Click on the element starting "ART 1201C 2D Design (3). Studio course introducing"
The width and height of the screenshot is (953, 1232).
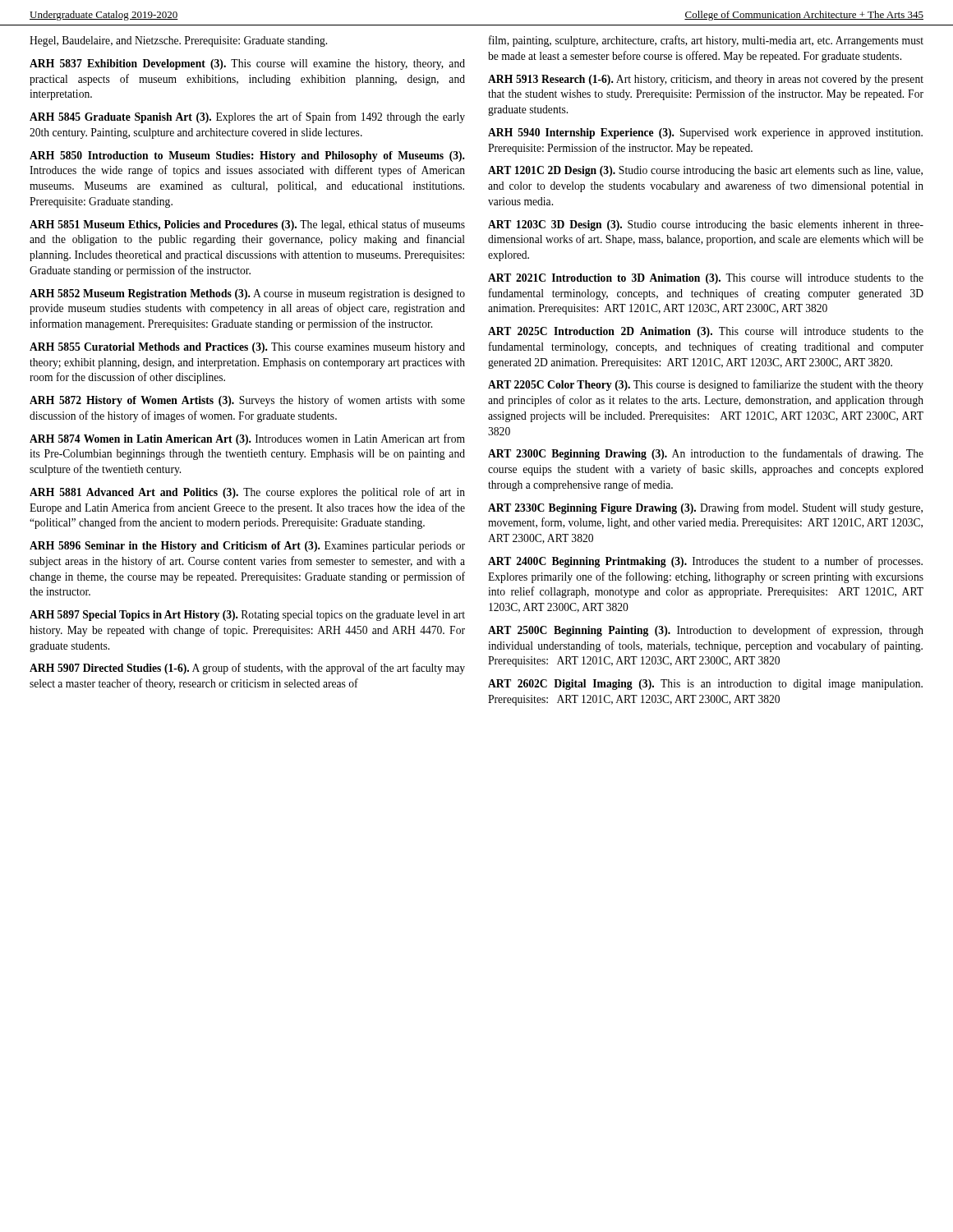[x=706, y=186]
